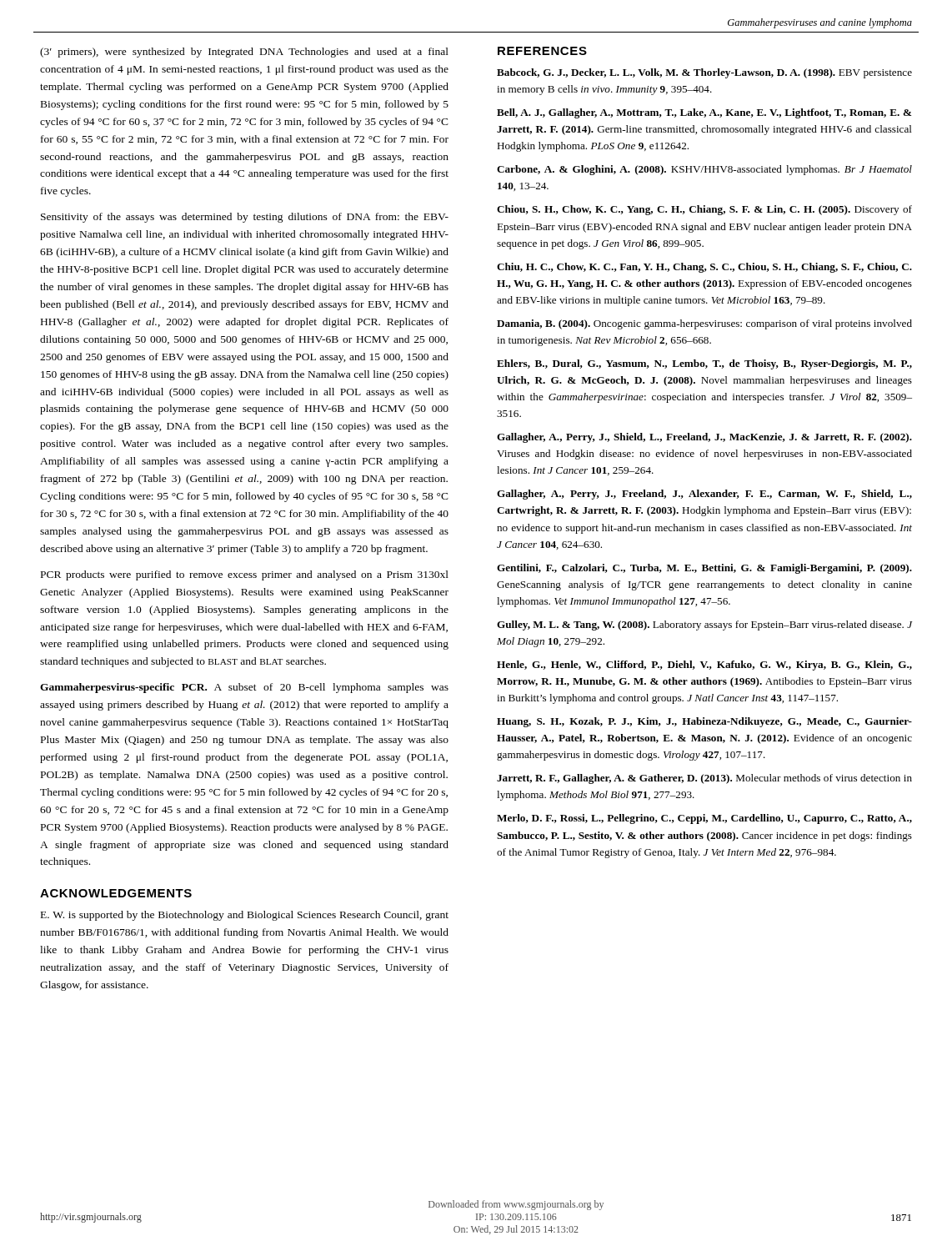Click on the element starting "Henle, G., Henle,"

704,681
